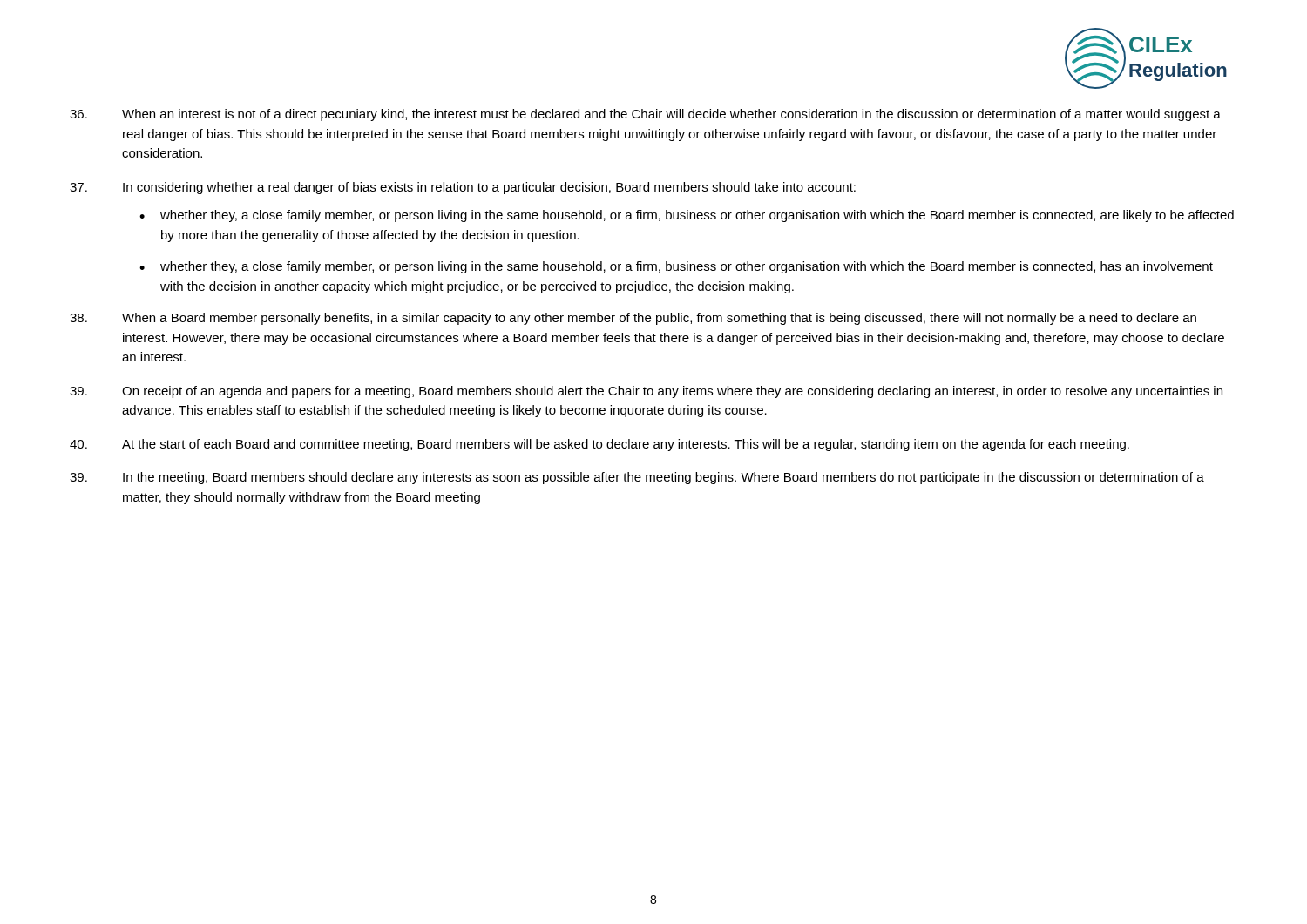This screenshot has height=924, width=1307.
Task: Locate the element starting "40. At the"
Action: (654, 444)
